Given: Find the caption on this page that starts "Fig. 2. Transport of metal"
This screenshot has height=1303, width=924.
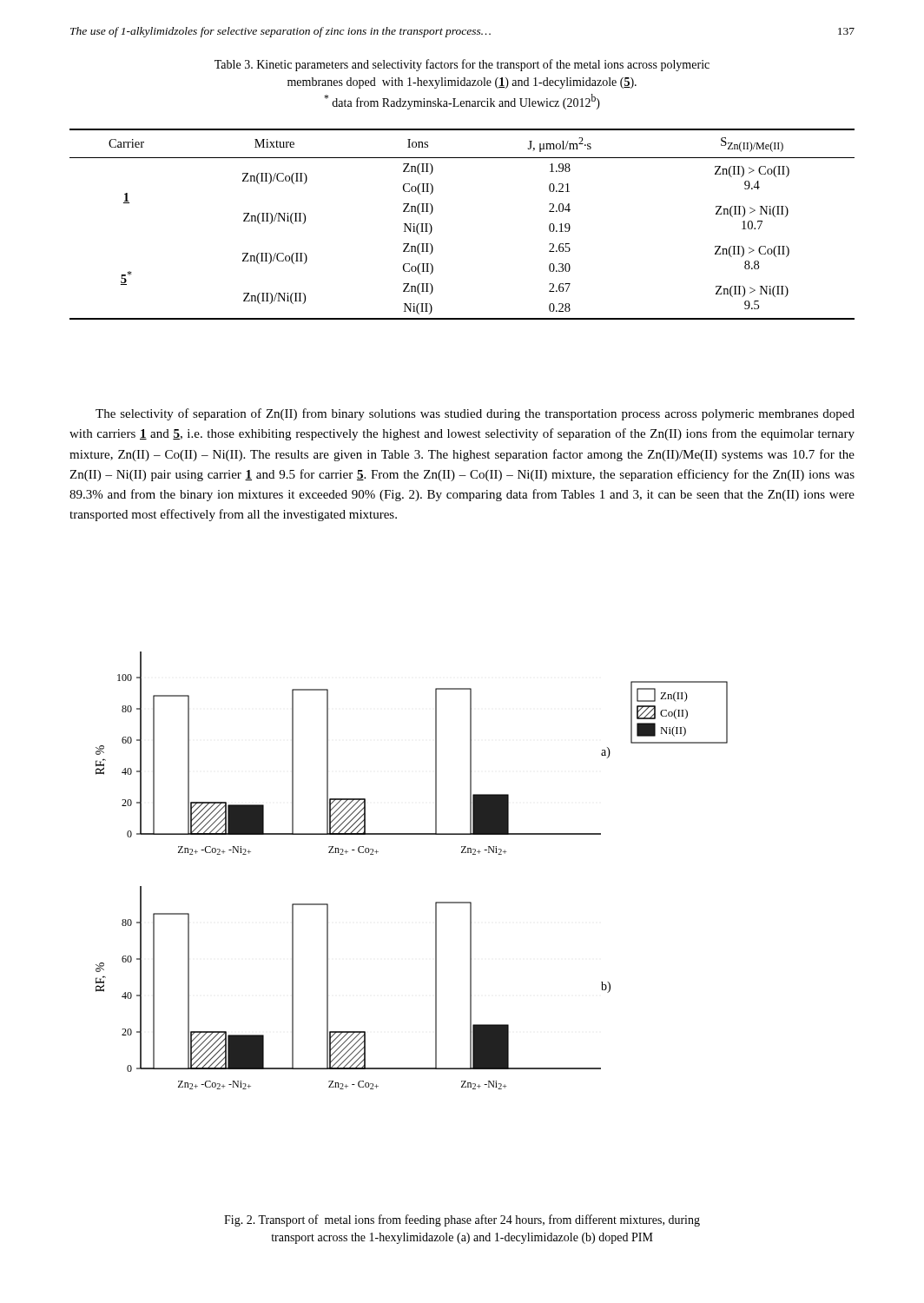Looking at the screenshot, I should tap(462, 1229).
